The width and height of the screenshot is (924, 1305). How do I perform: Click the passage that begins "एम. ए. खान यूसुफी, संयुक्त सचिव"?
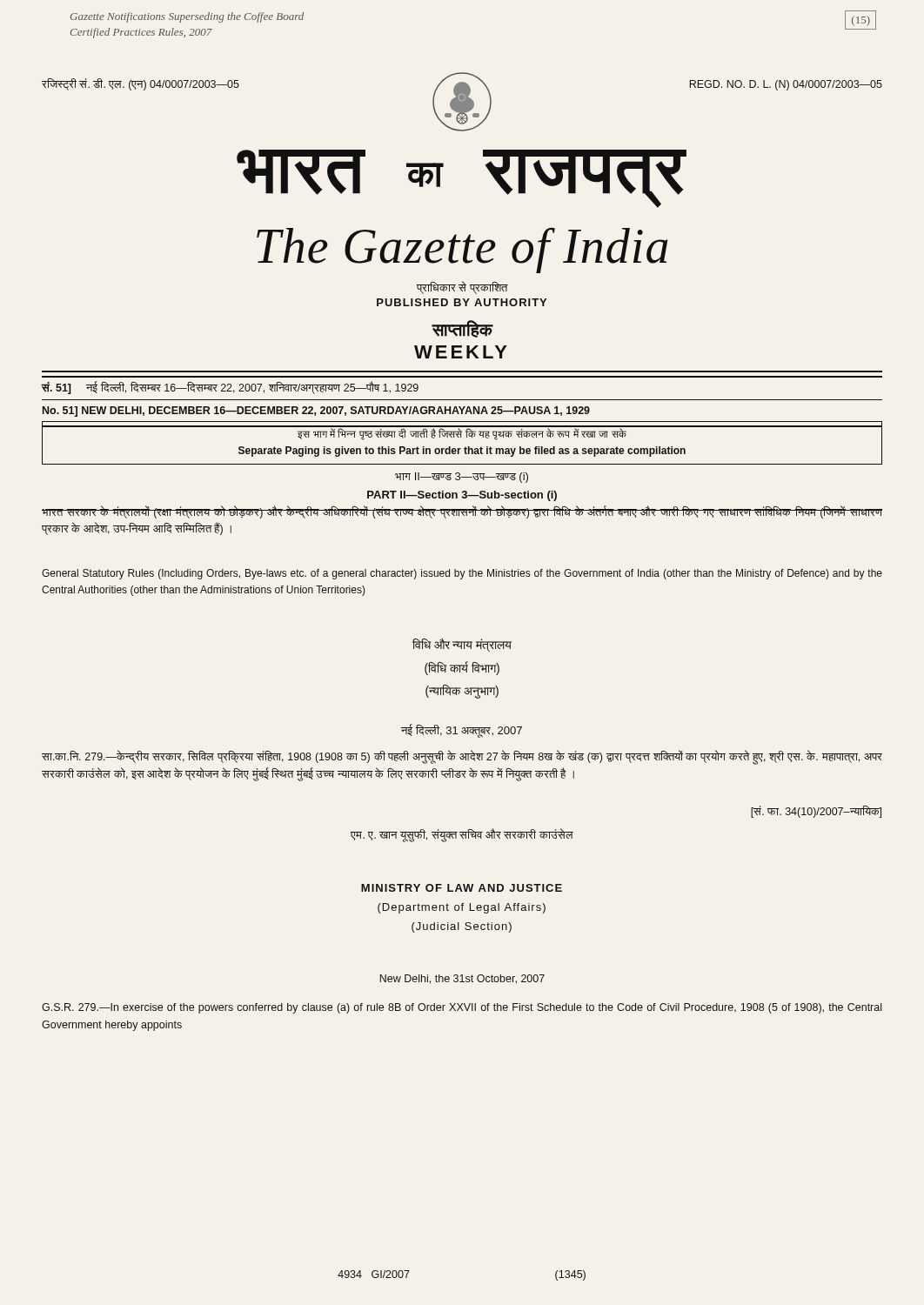462,835
